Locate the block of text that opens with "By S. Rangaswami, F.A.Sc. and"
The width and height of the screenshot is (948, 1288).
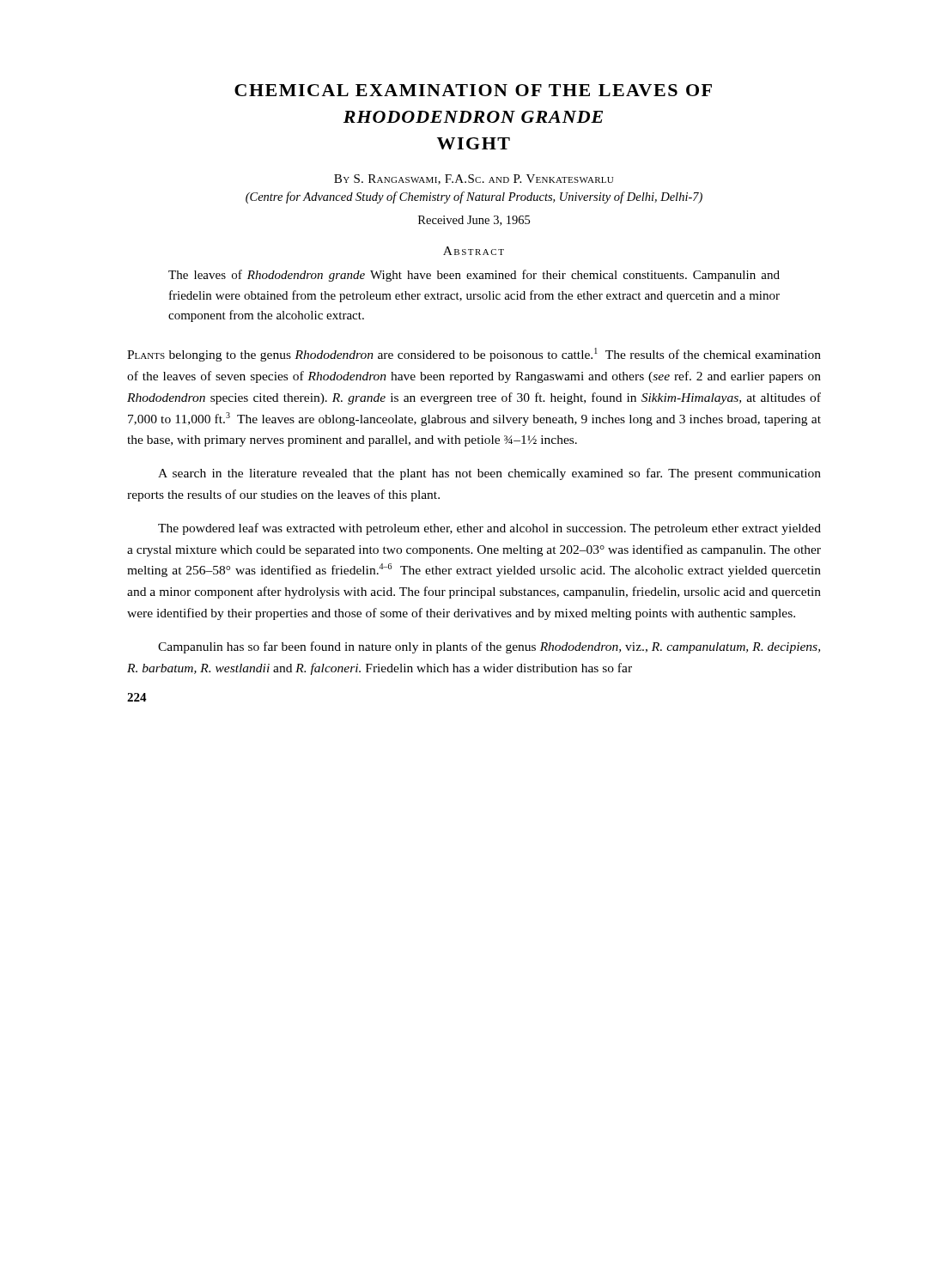[x=474, y=179]
